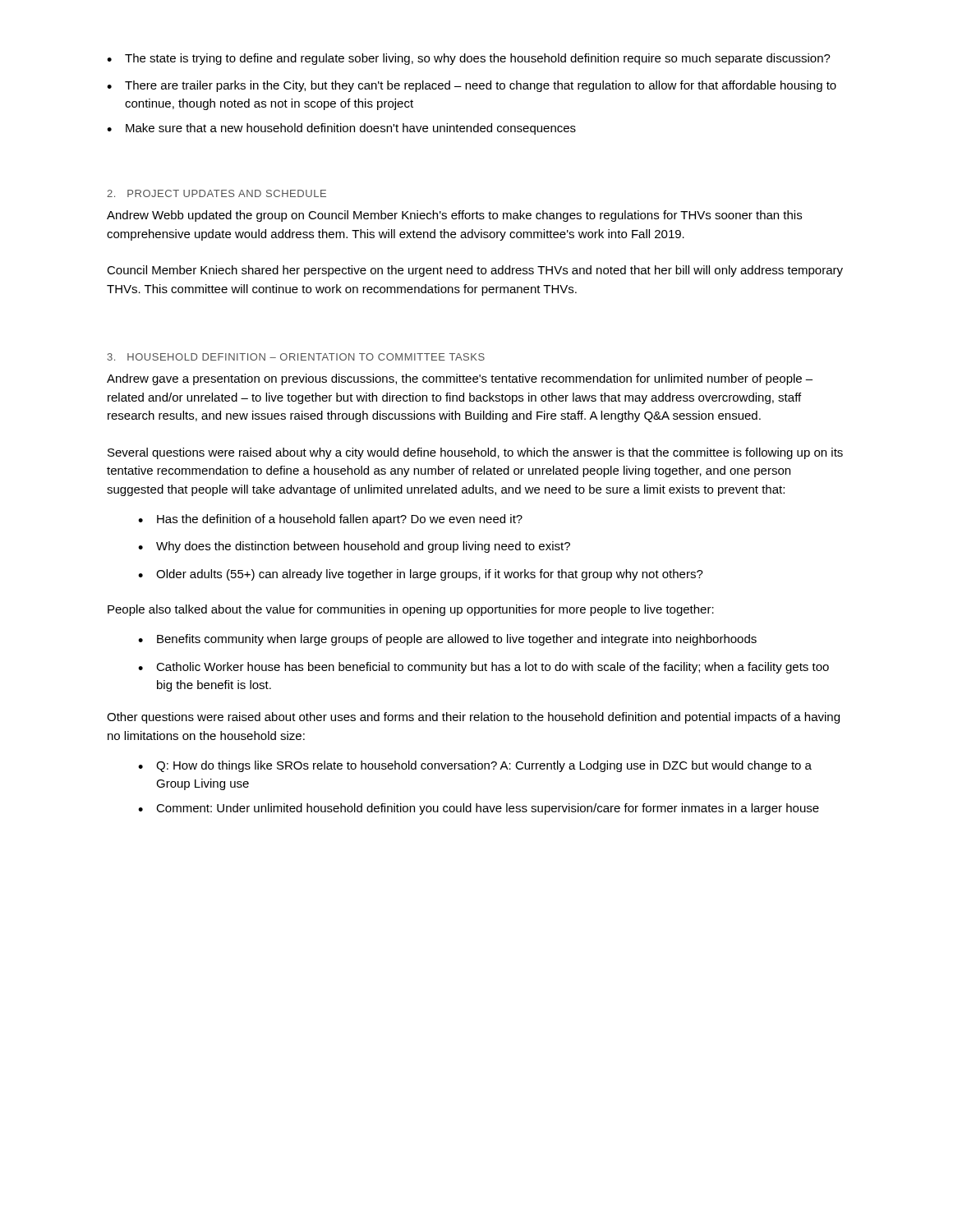Point to the block beginning "• Benefits community when"

(x=492, y=641)
